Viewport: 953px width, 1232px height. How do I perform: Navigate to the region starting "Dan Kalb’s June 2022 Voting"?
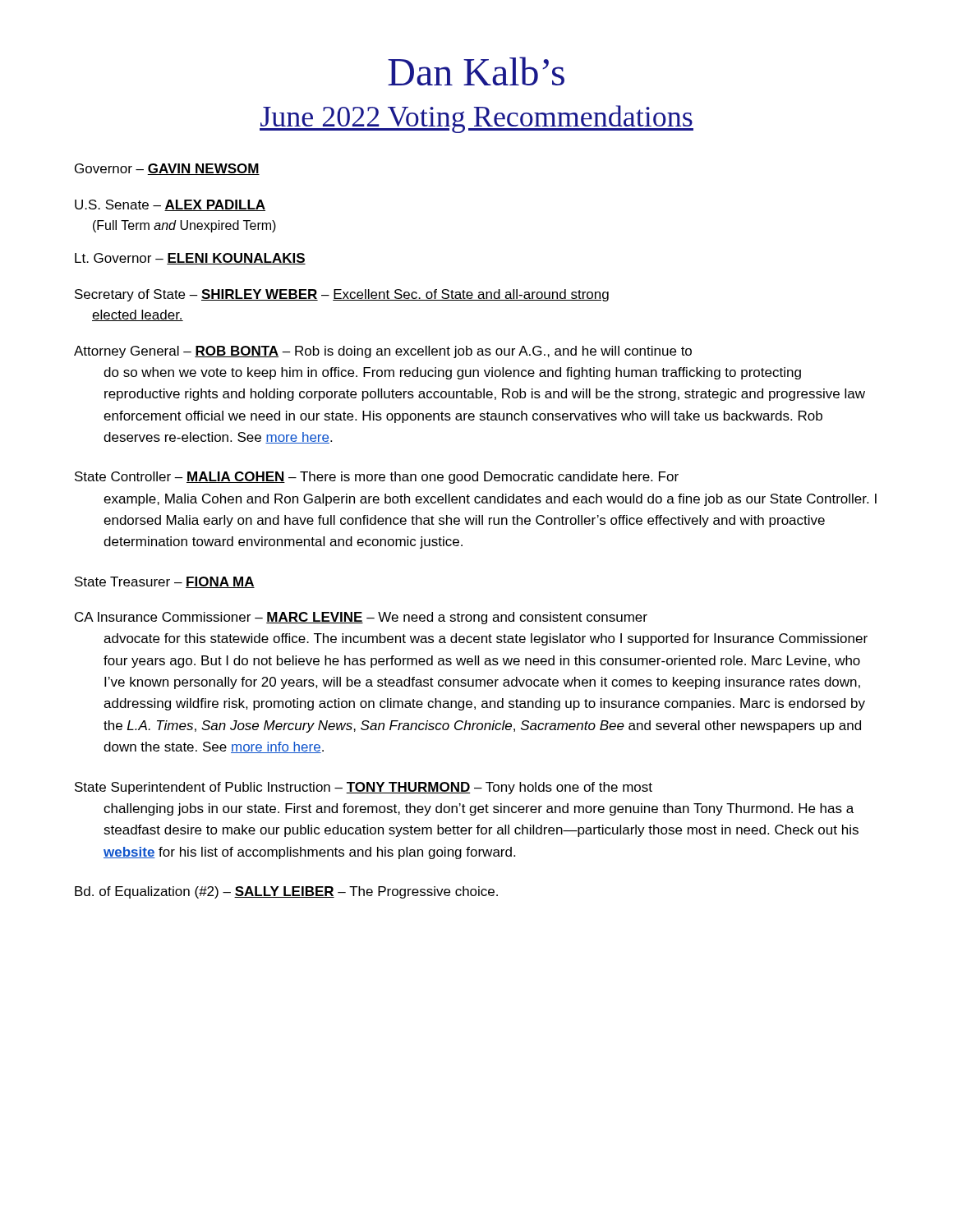(x=476, y=92)
